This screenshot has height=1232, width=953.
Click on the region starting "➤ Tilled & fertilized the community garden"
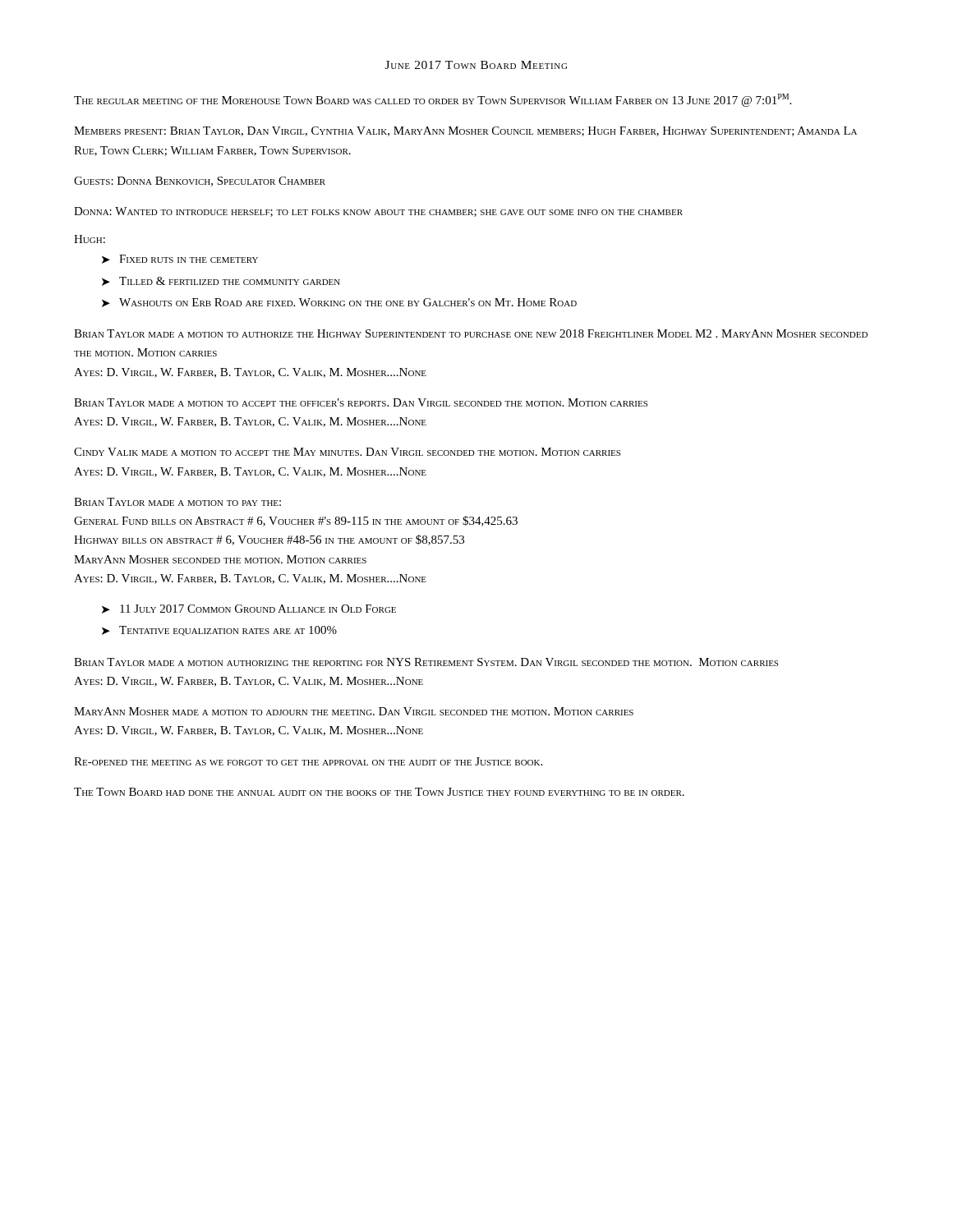[220, 281]
